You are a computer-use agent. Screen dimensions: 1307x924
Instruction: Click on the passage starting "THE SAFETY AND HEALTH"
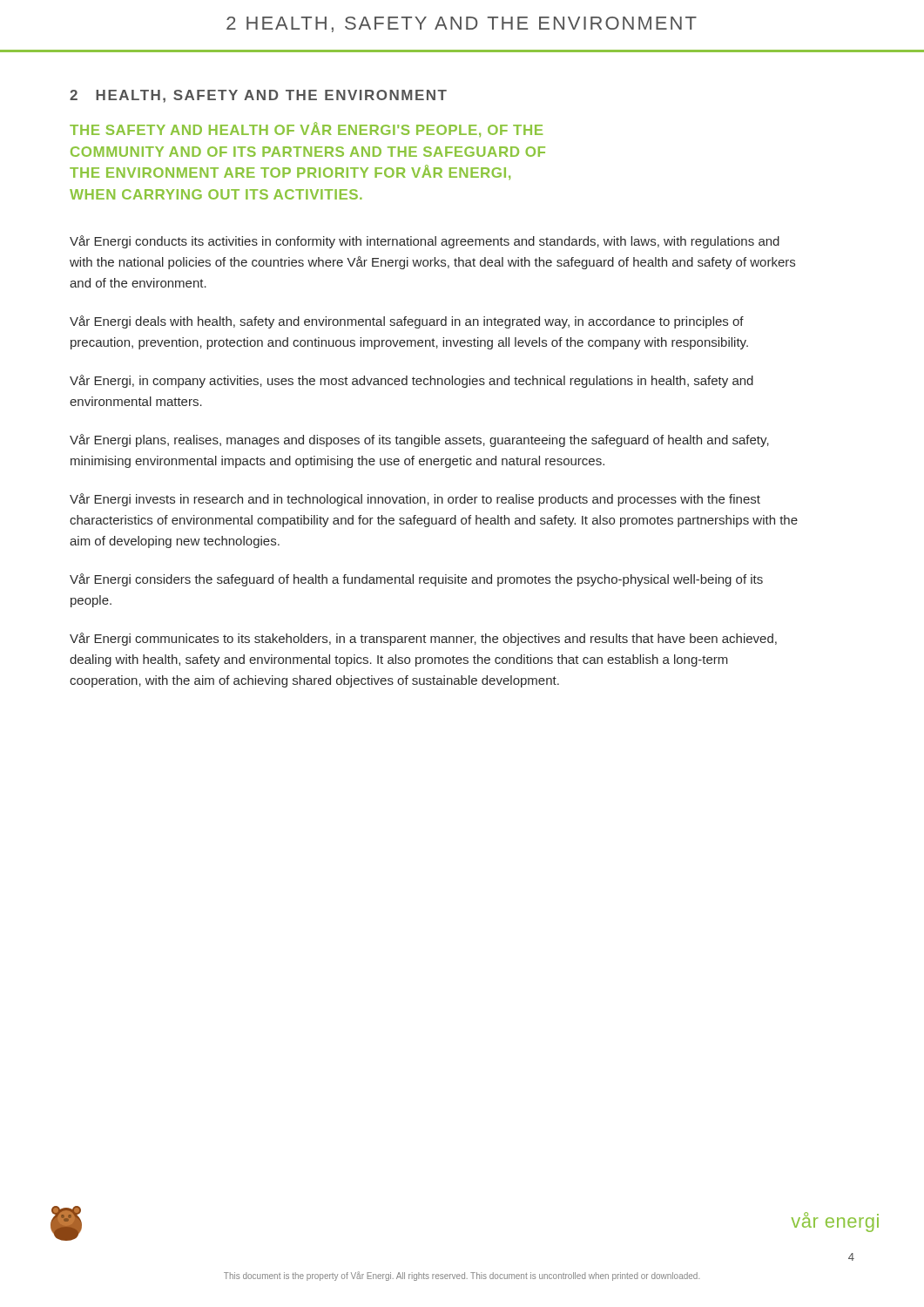(308, 162)
